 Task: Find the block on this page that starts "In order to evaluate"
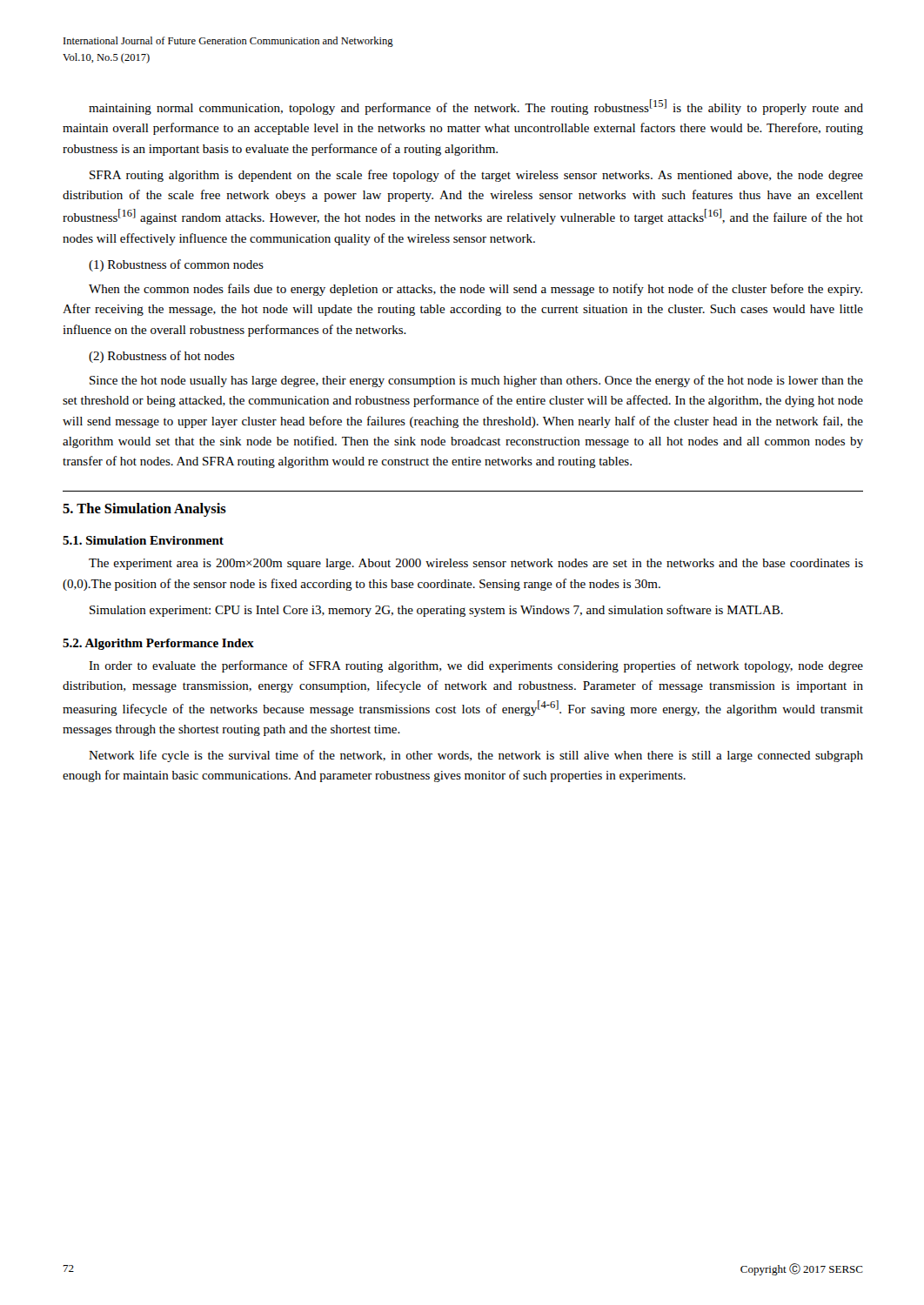pyautogui.click(x=463, y=698)
